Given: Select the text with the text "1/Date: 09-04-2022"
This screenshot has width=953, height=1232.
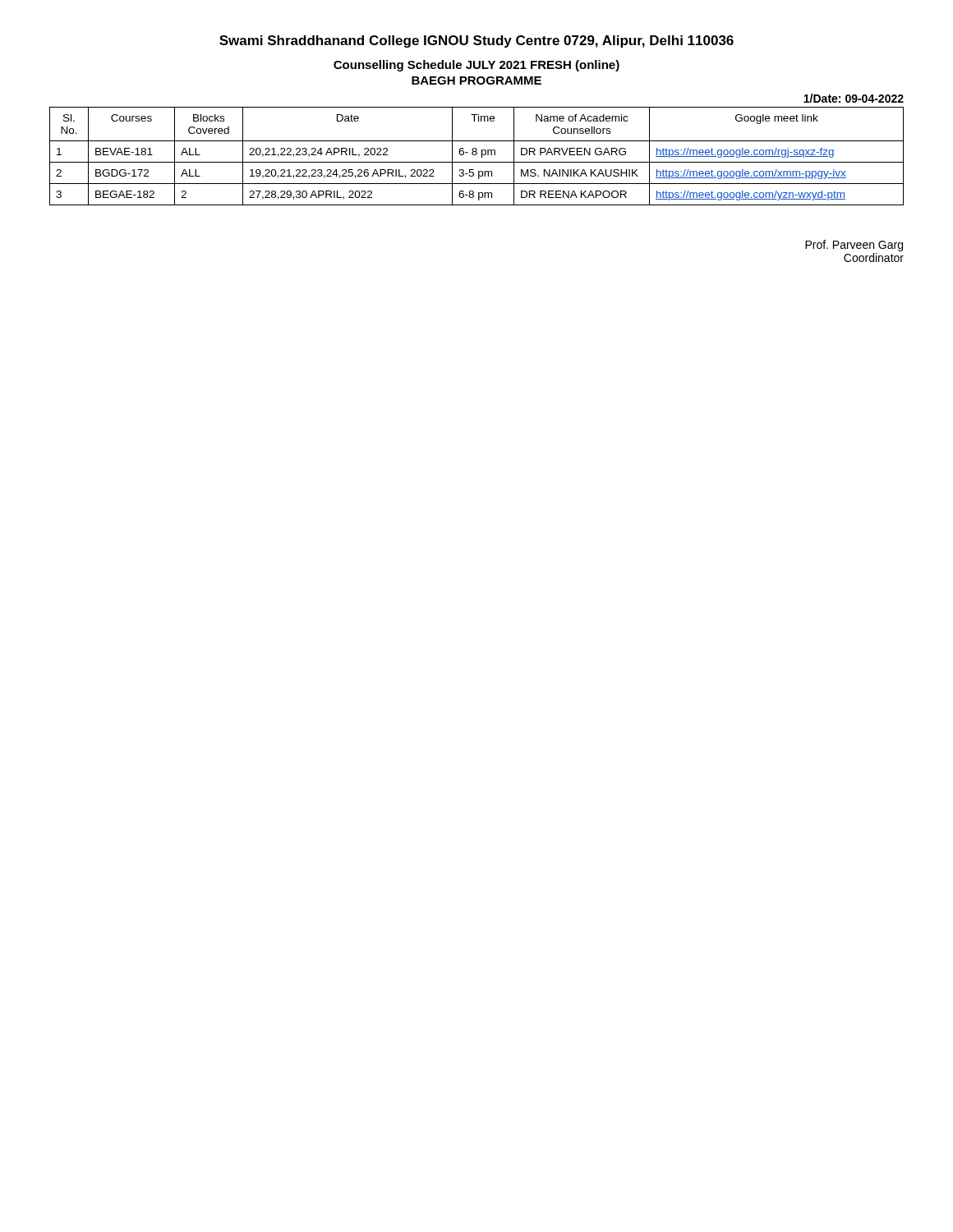Looking at the screenshot, I should tap(854, 99).
